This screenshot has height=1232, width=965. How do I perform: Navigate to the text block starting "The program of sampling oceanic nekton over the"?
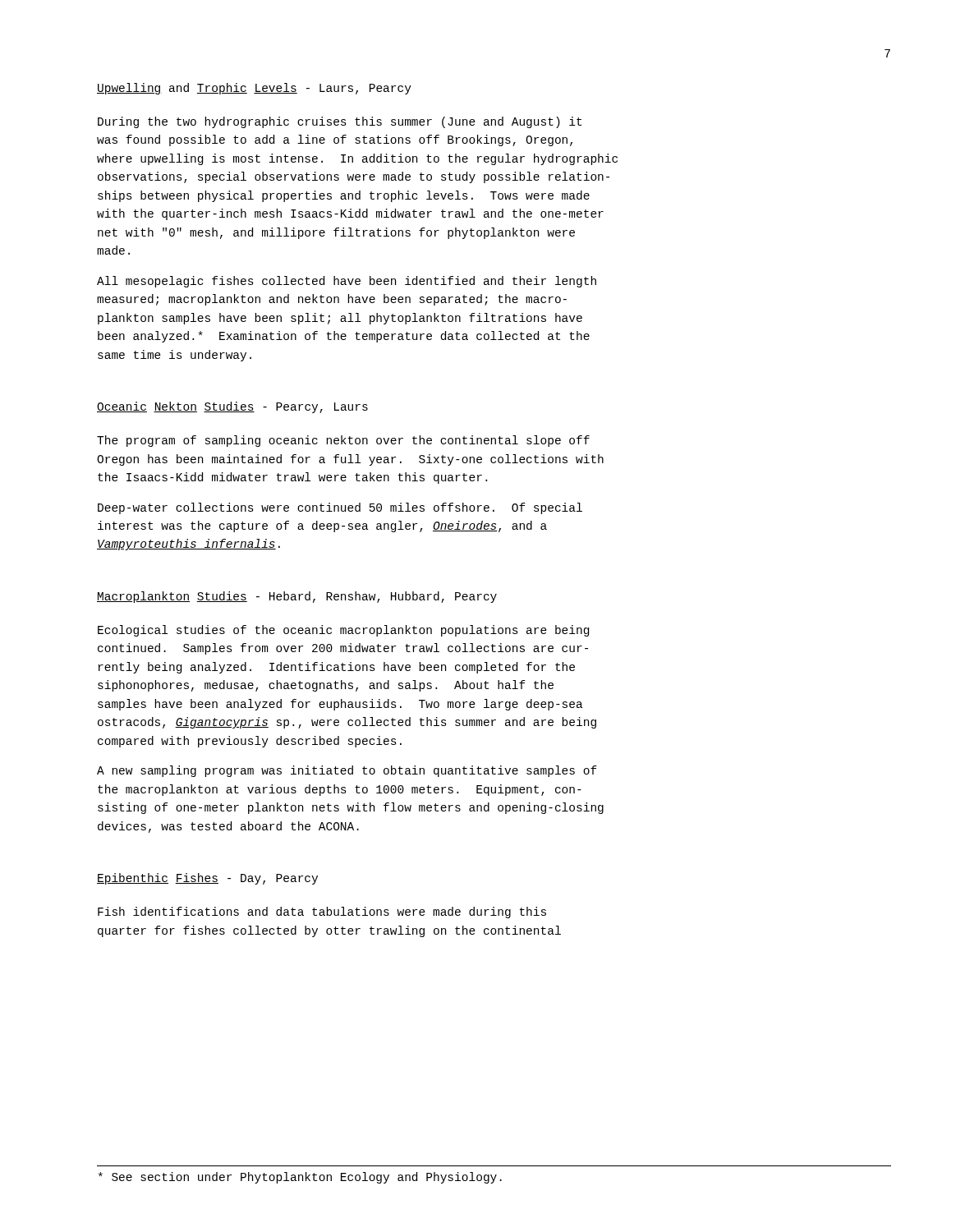point(351,460)
